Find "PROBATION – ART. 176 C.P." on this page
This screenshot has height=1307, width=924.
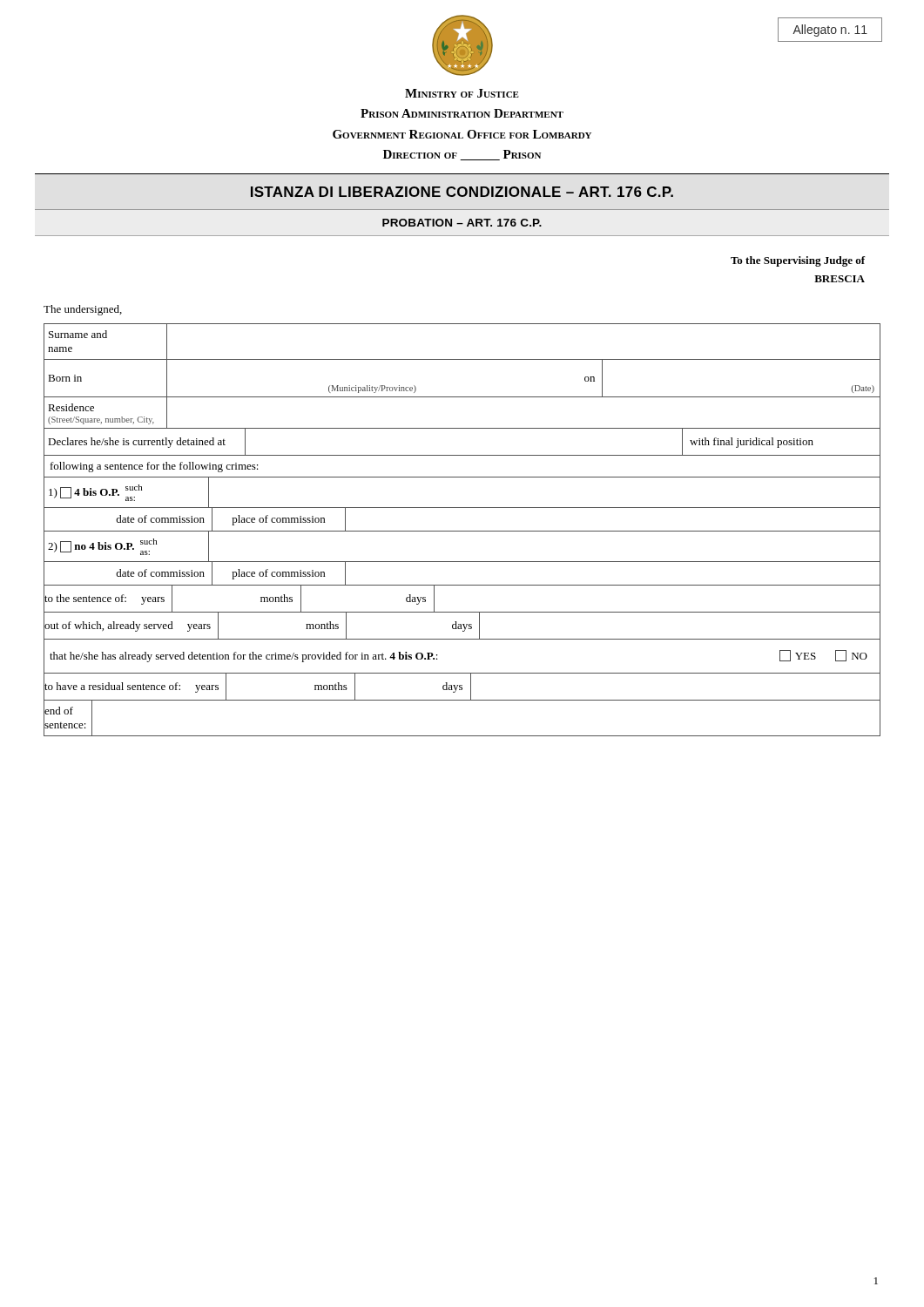[462, 223]
